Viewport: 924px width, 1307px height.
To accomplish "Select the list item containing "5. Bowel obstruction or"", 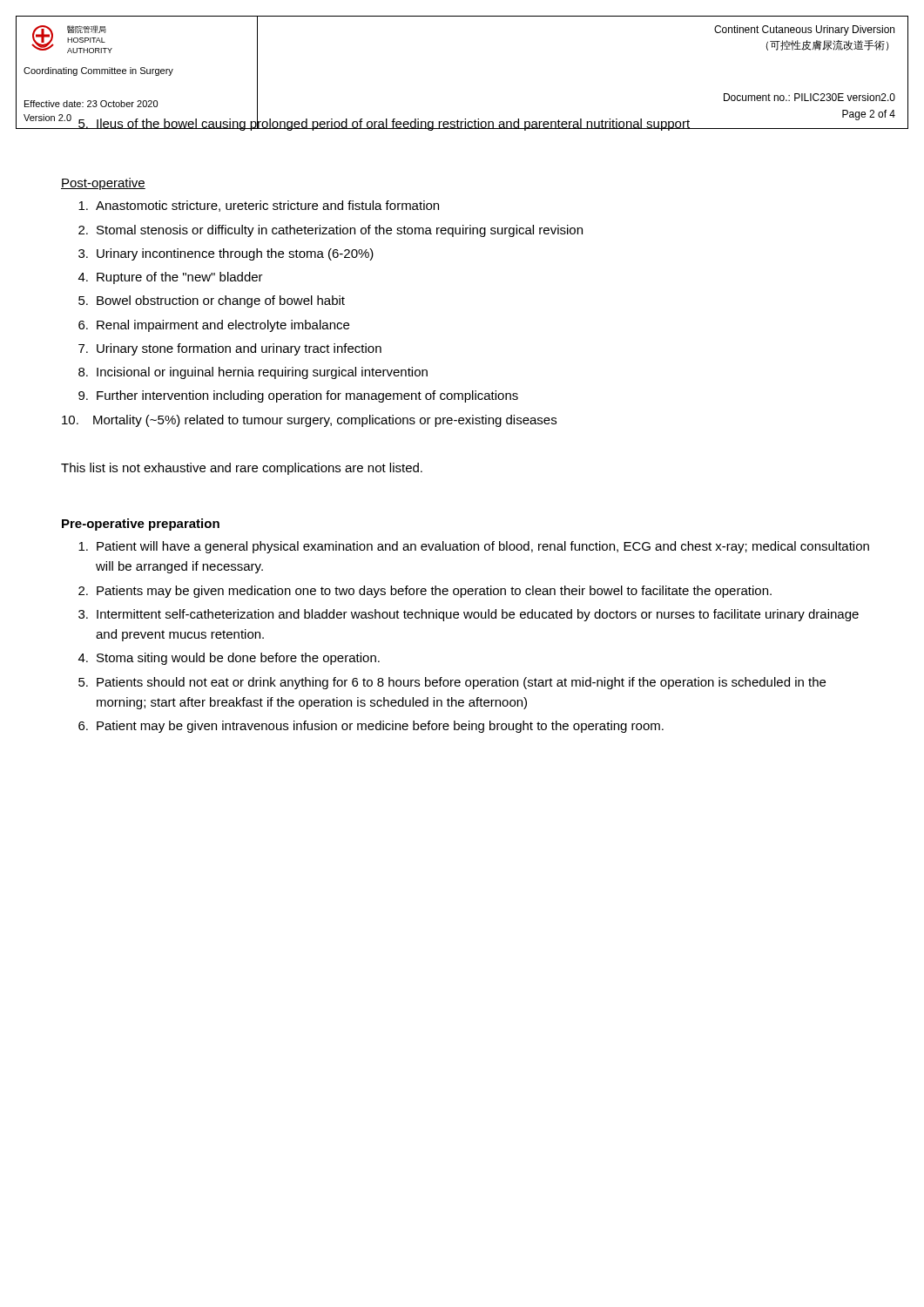I will (x=212, y=301).
